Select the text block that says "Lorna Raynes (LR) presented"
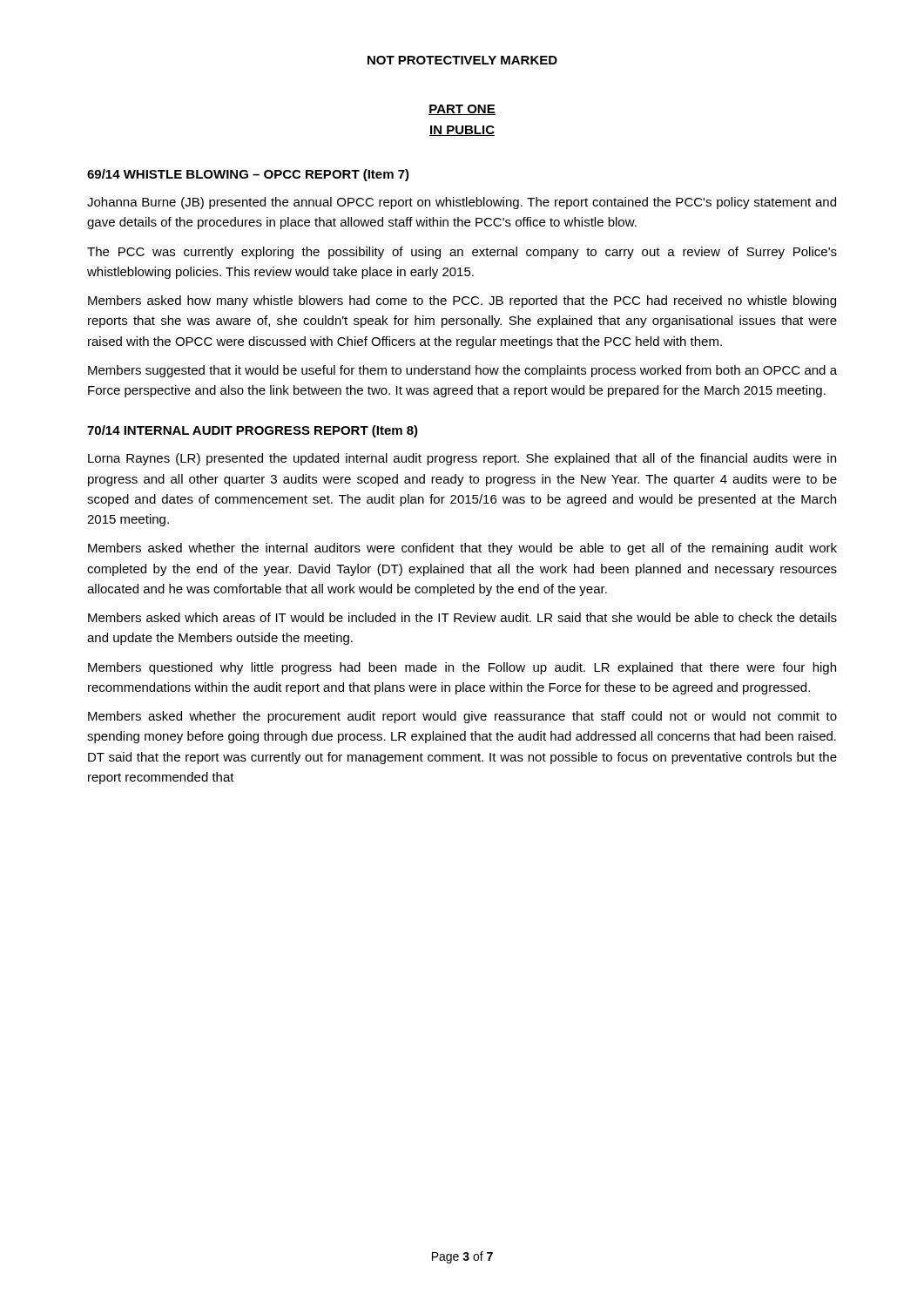Viewport: 924px width, 1307px height. (462, 488)
